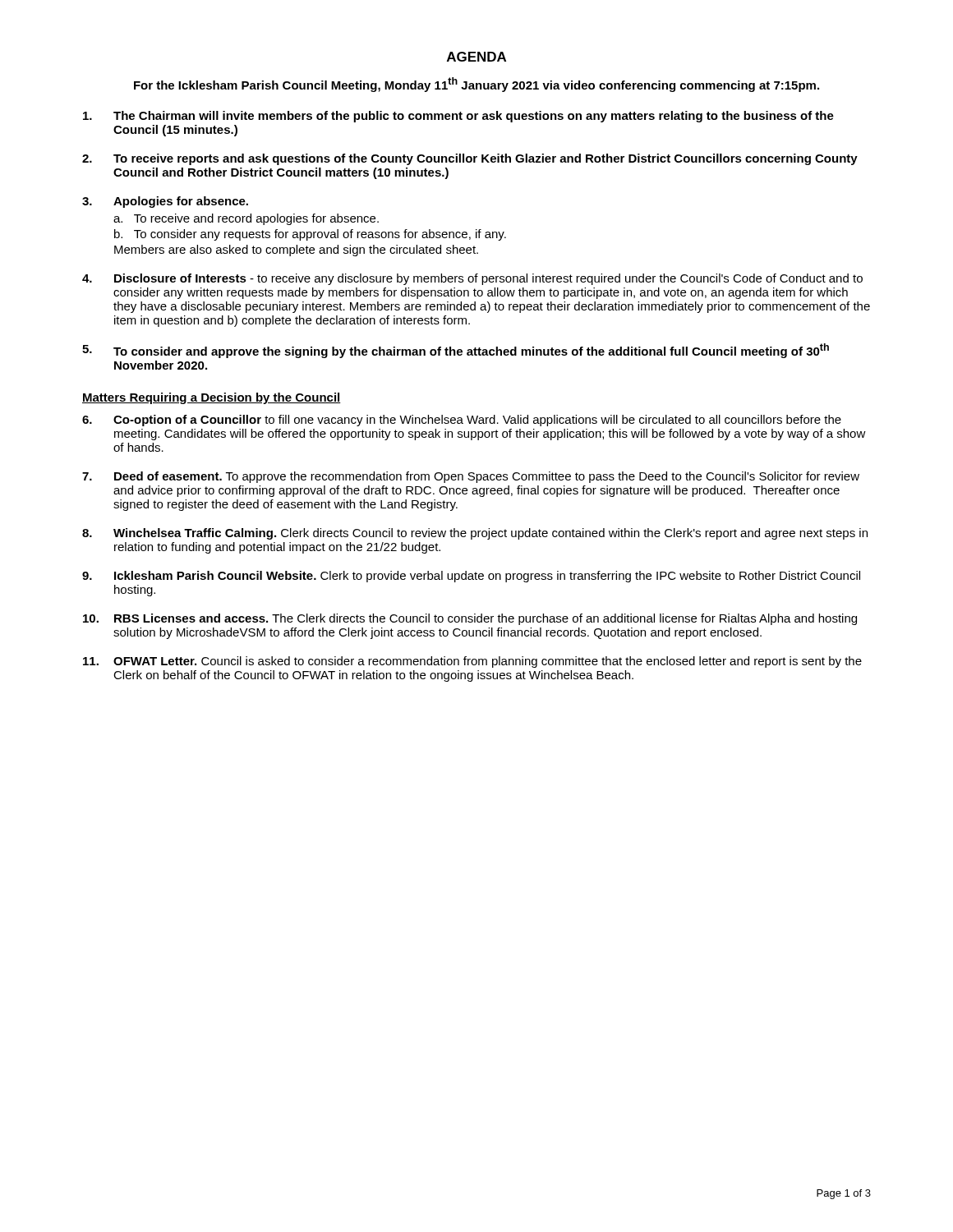The width and height of the screenshot is (953, 1232).
Task: Click the section header that begins "Matters Requiring a Decision by the"
Action: (211, 397)
